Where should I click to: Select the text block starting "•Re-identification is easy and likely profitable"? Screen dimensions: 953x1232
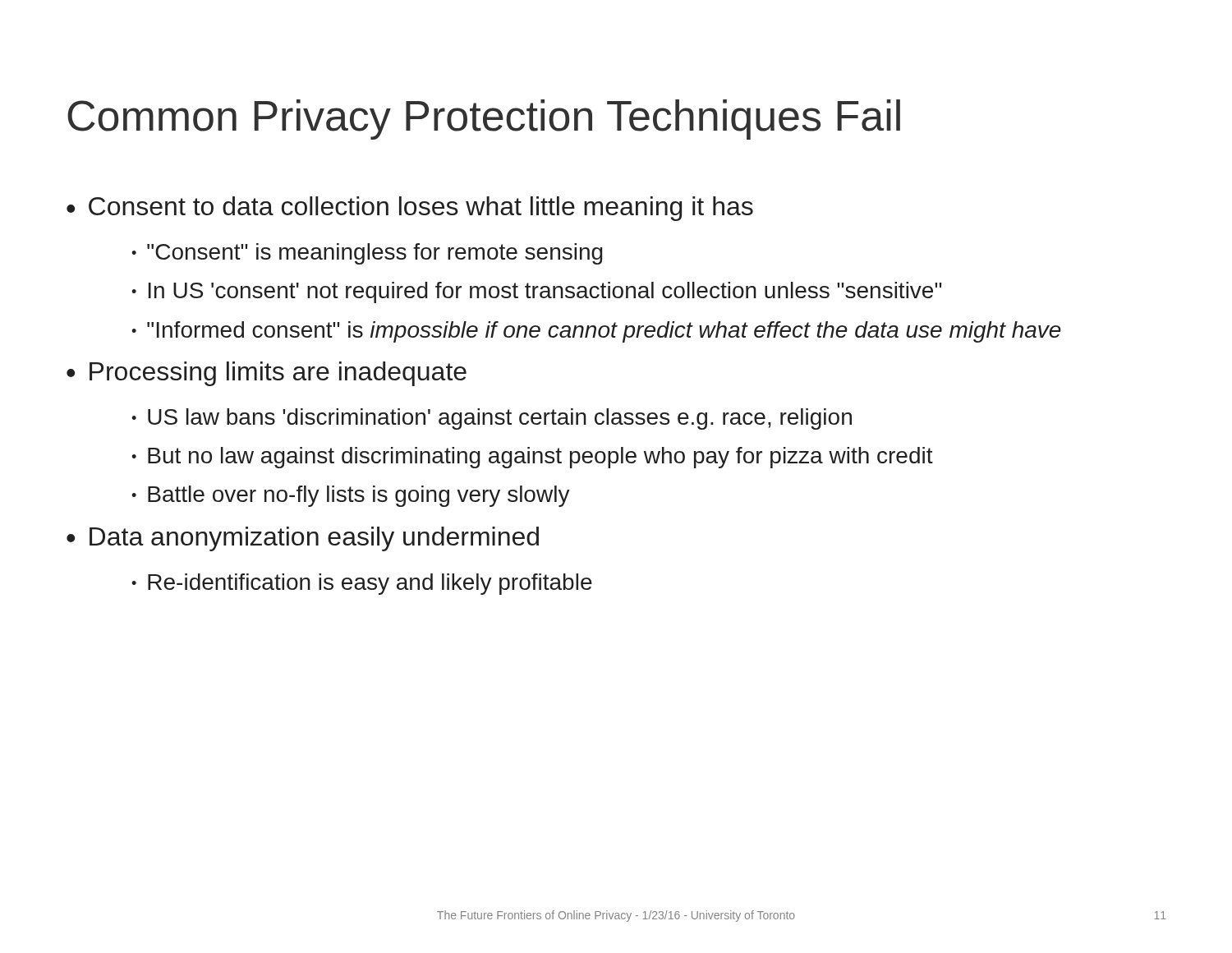[x=362, y=584]
